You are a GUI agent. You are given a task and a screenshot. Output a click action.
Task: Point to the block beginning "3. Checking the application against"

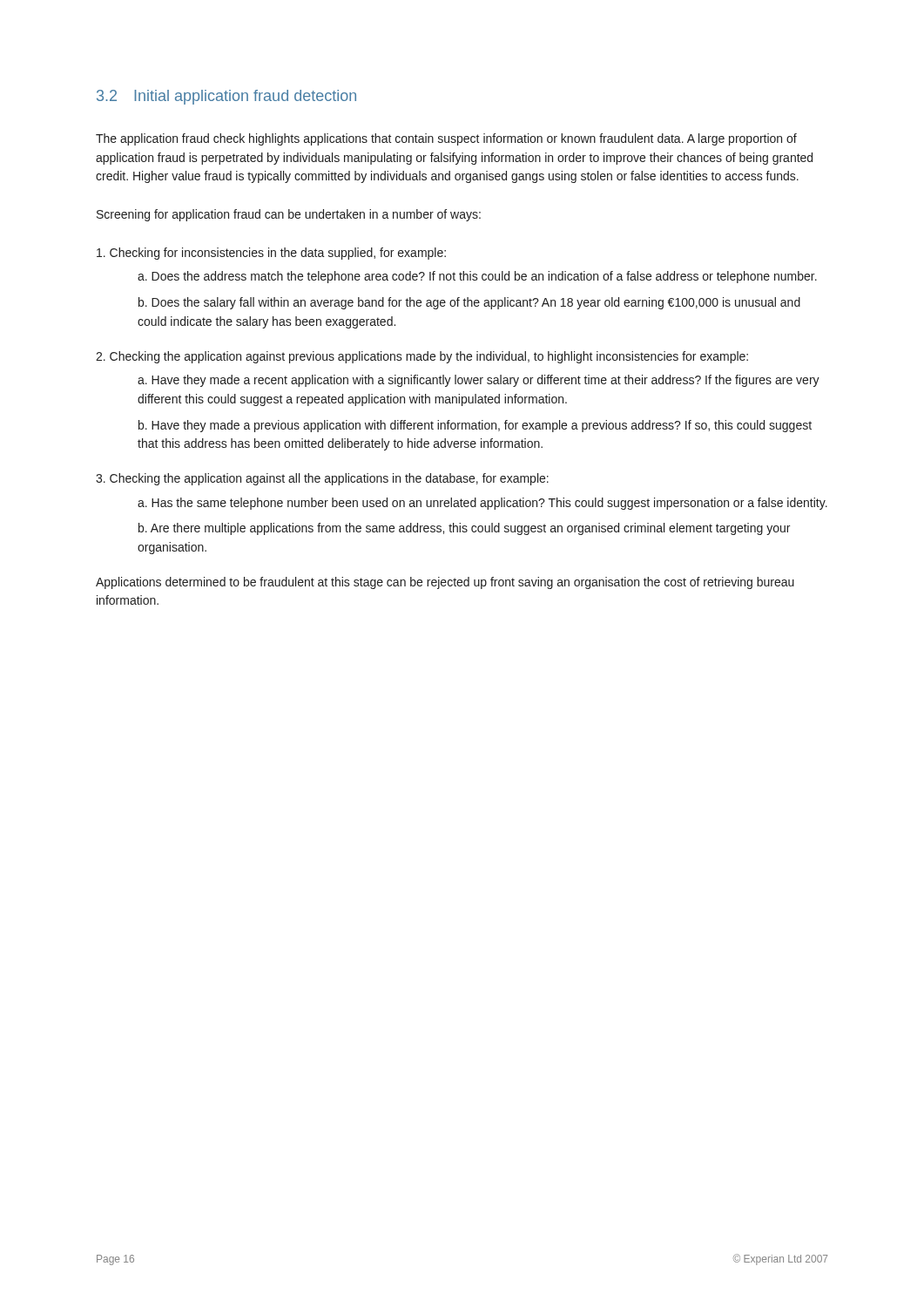pos(462,514)
